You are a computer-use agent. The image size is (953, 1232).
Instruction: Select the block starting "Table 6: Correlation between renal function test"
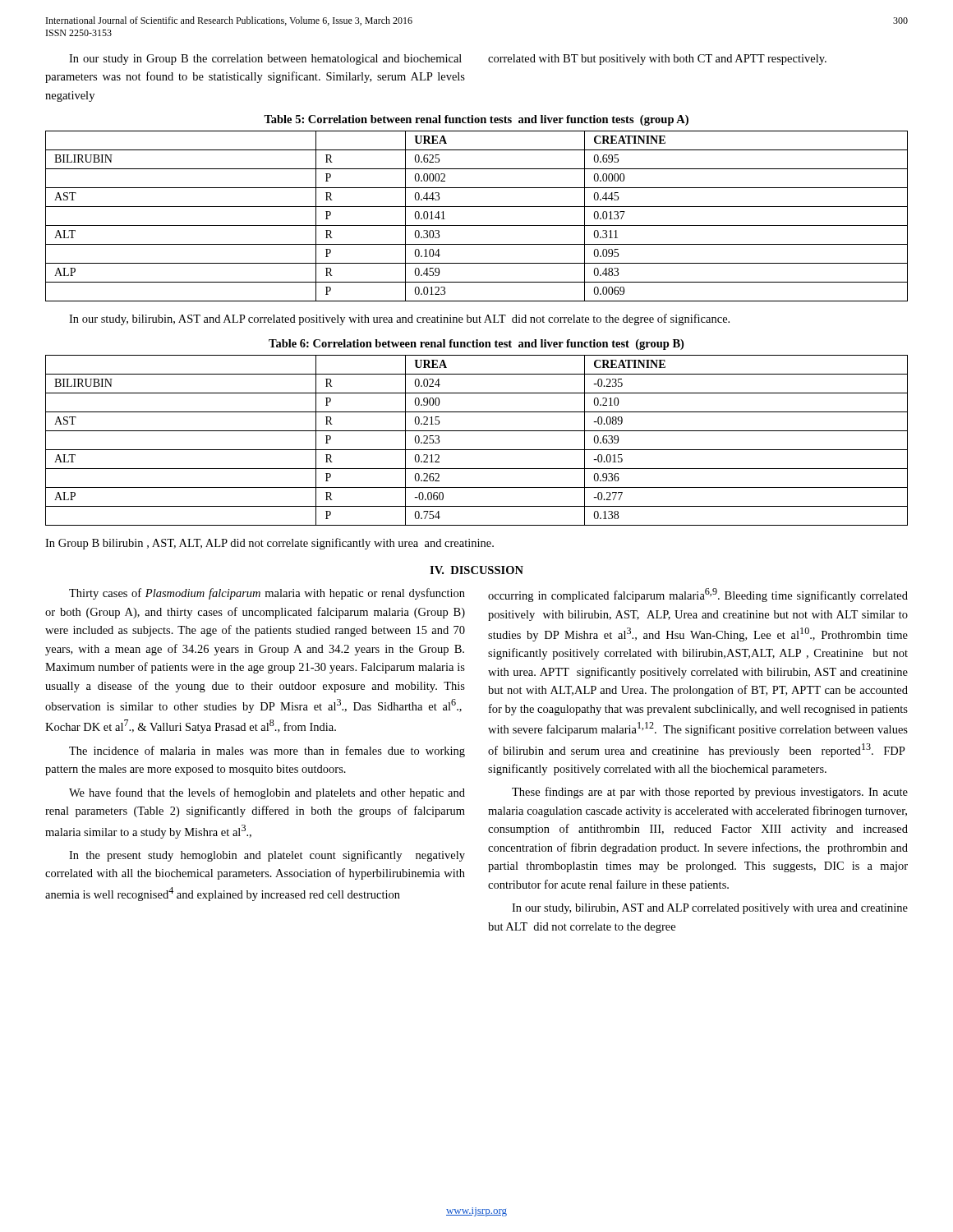pos(476,343)
